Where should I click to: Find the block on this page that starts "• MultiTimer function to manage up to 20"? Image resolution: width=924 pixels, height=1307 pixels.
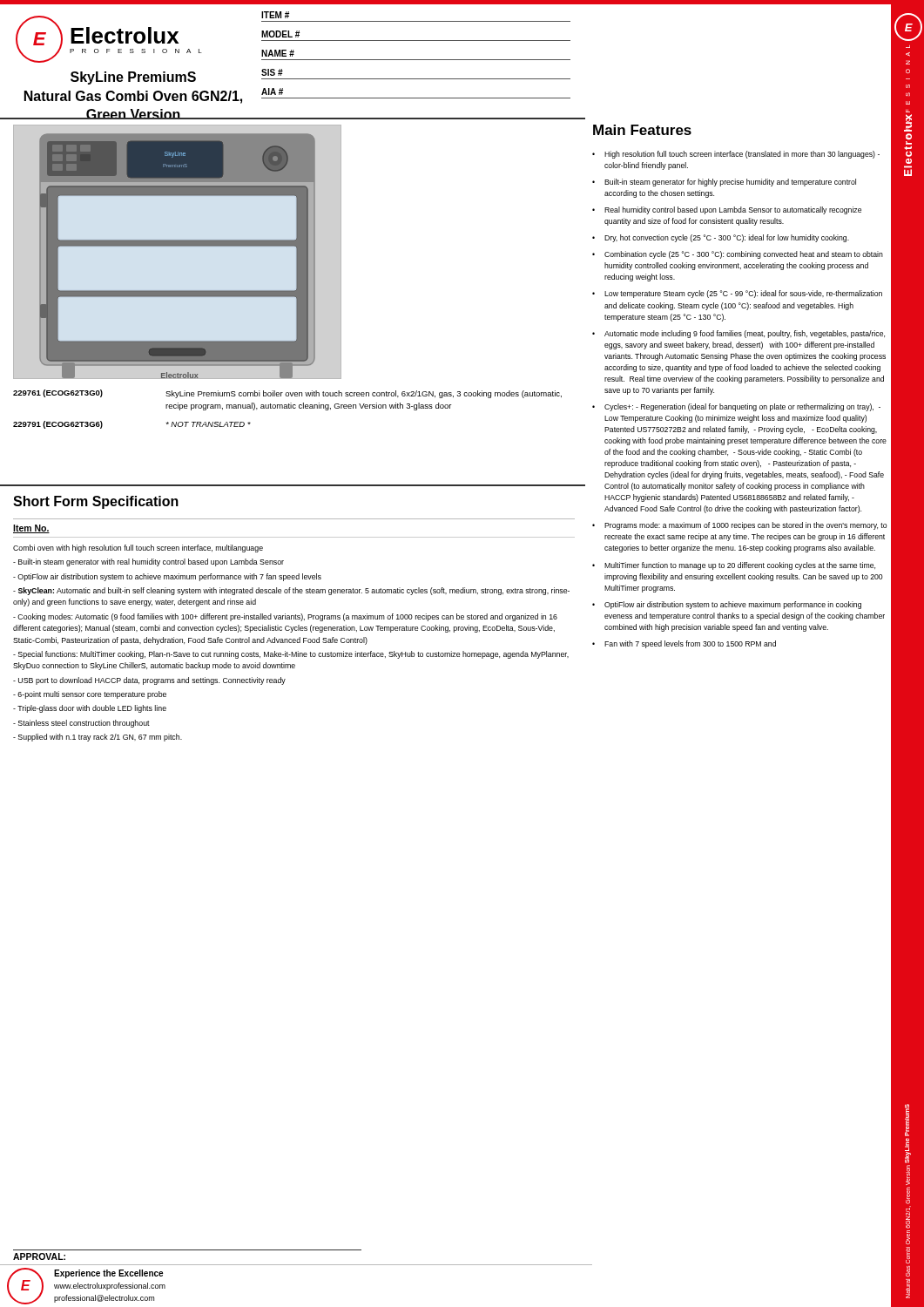(740, 577)
